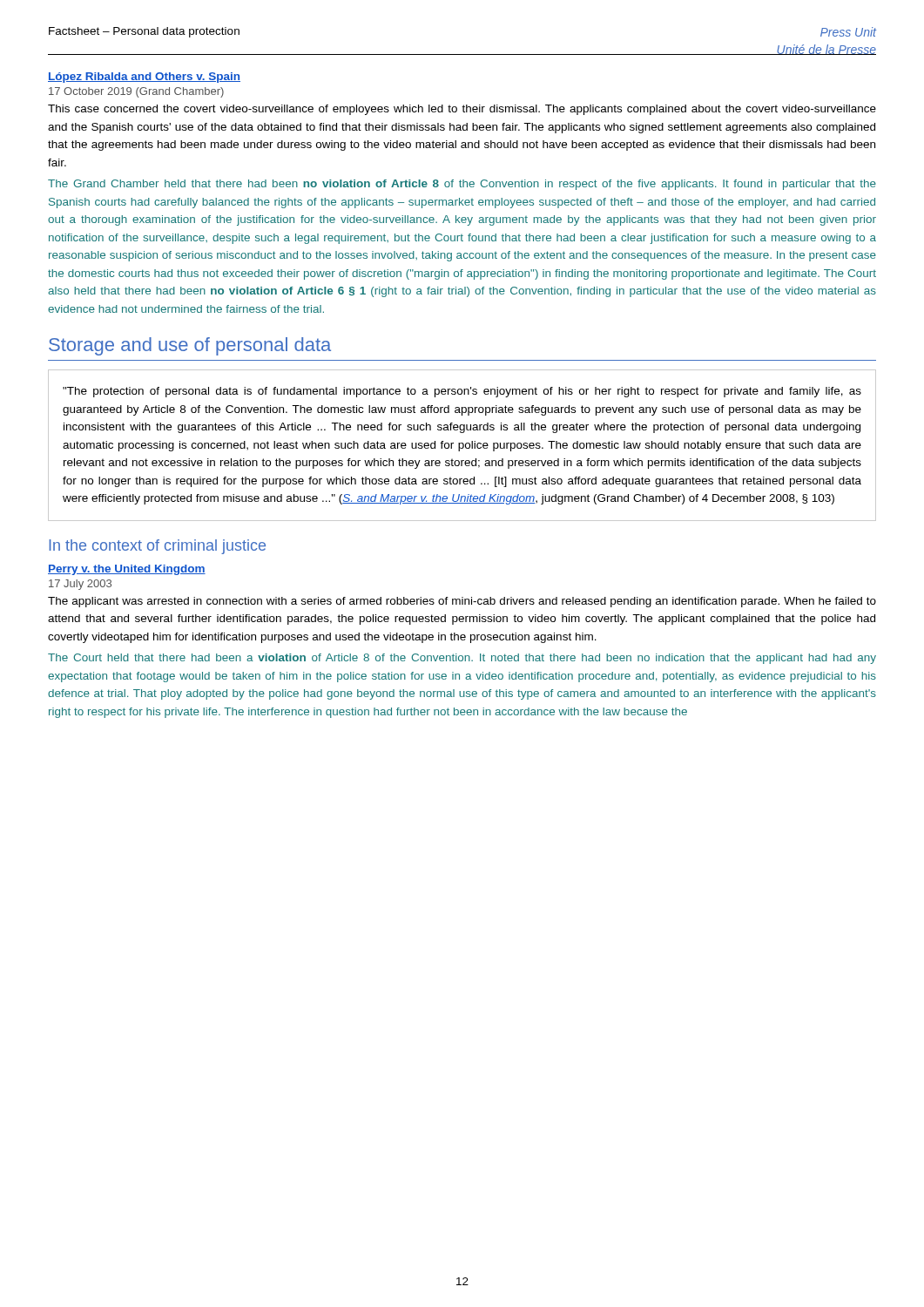Locate the text block with the text "This case concerned the covert video-surveillance of"
The height and width of the screenshot is (1307, 924).
[462, 135]
